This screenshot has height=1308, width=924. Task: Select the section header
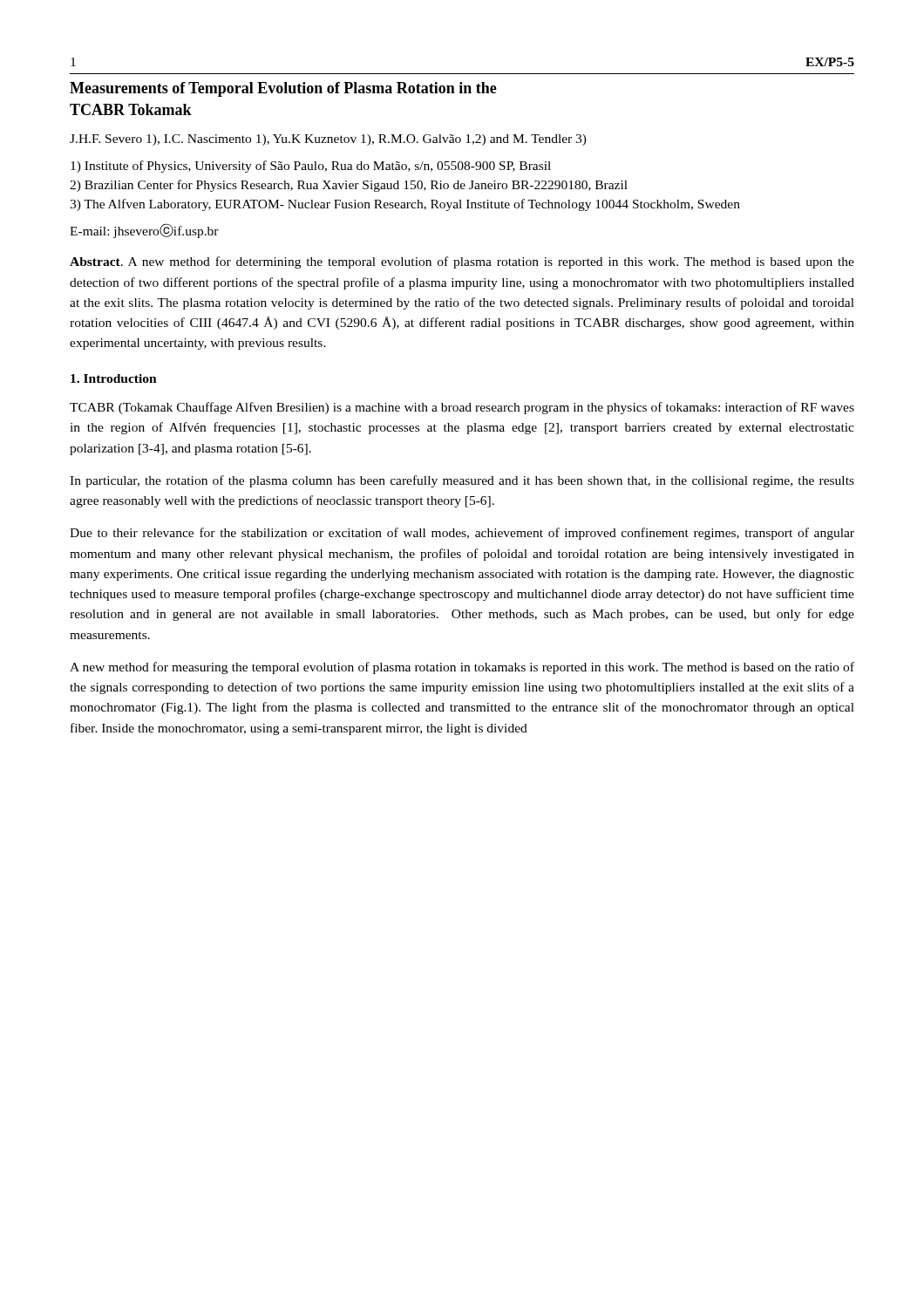tap(113, 378)
